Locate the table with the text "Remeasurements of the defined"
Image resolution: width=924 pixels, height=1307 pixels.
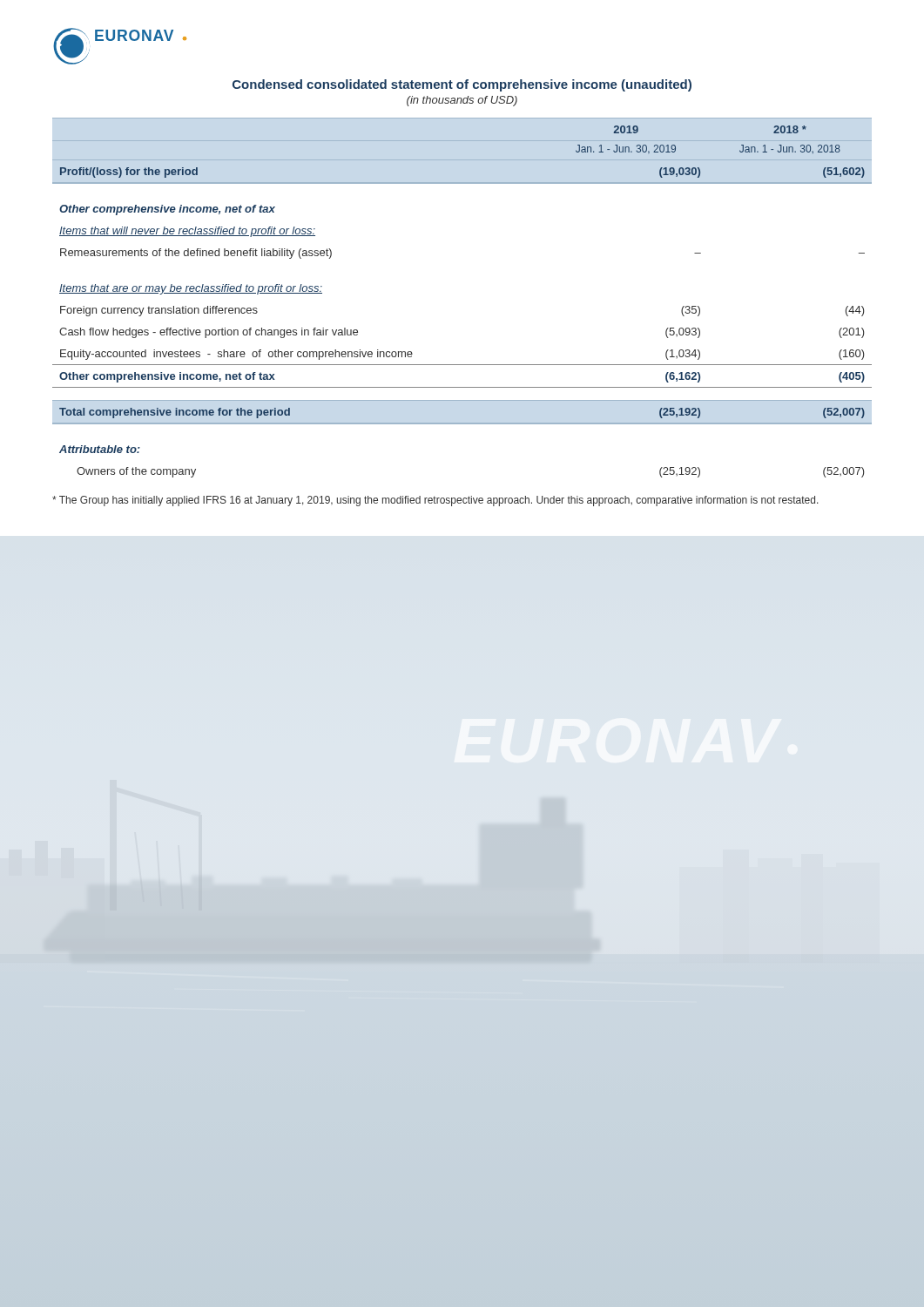(462, 300)
